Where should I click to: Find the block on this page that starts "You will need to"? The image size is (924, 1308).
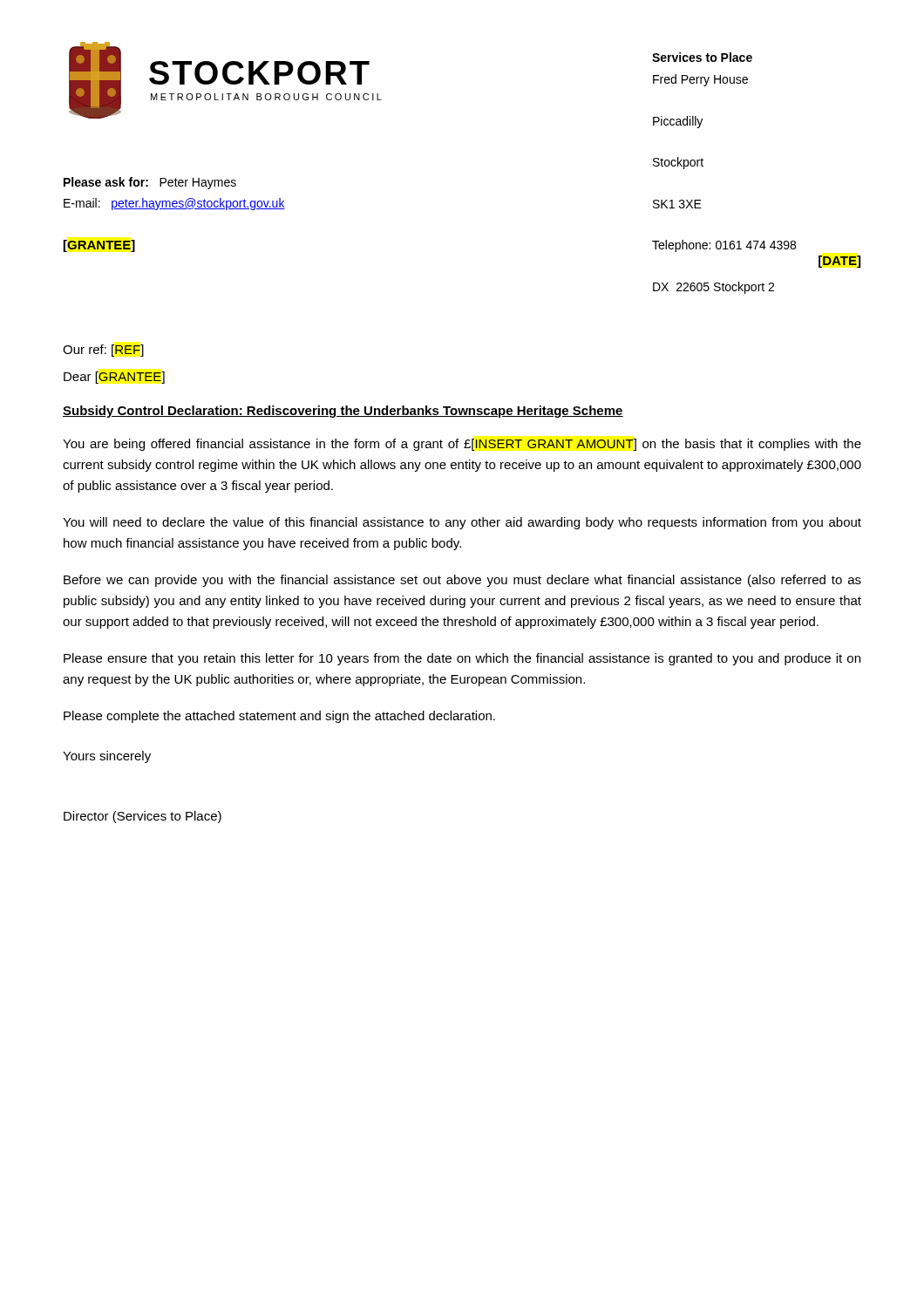462,533
